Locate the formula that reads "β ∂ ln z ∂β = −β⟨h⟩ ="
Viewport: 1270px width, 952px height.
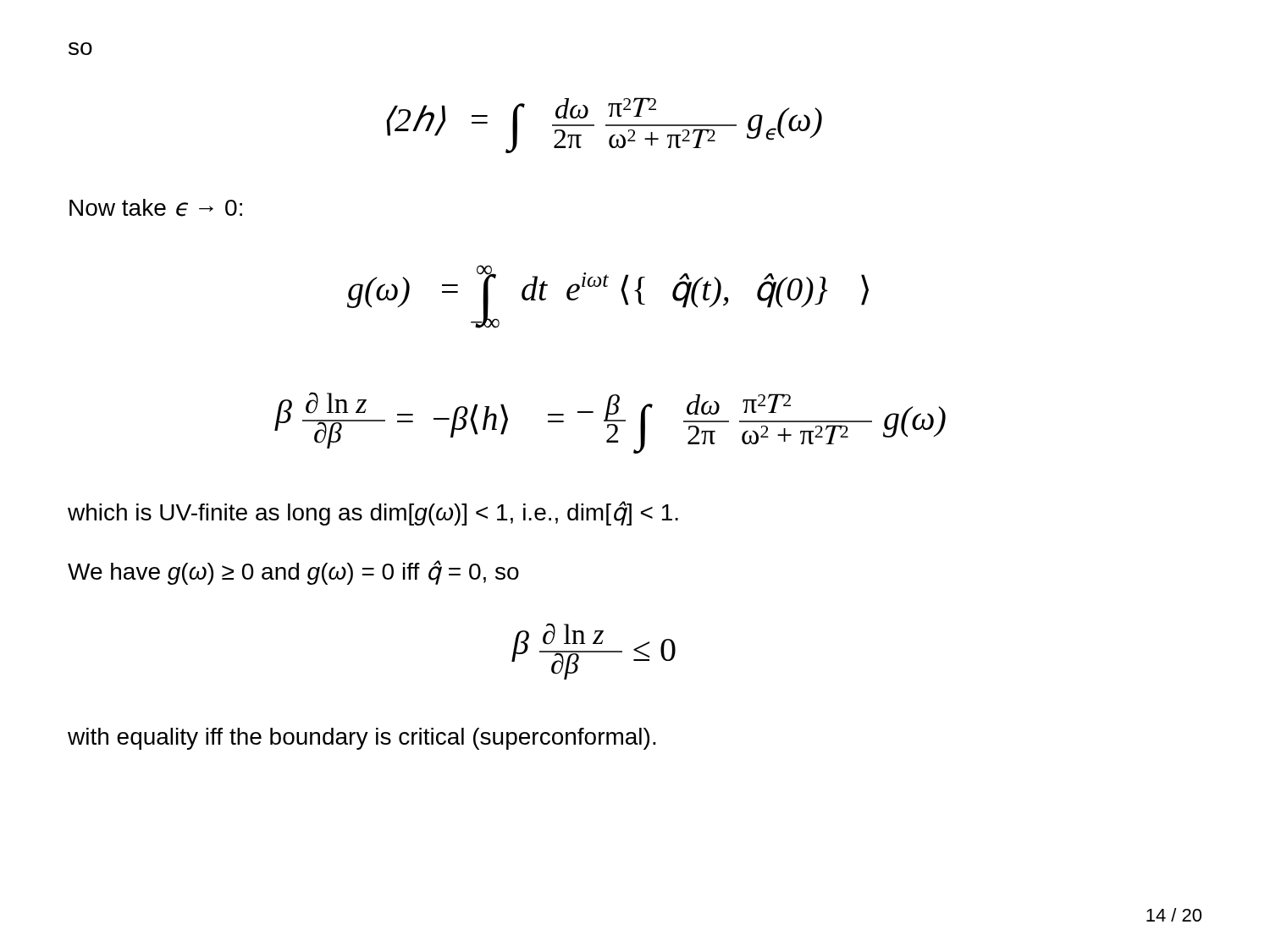point(635,419)
